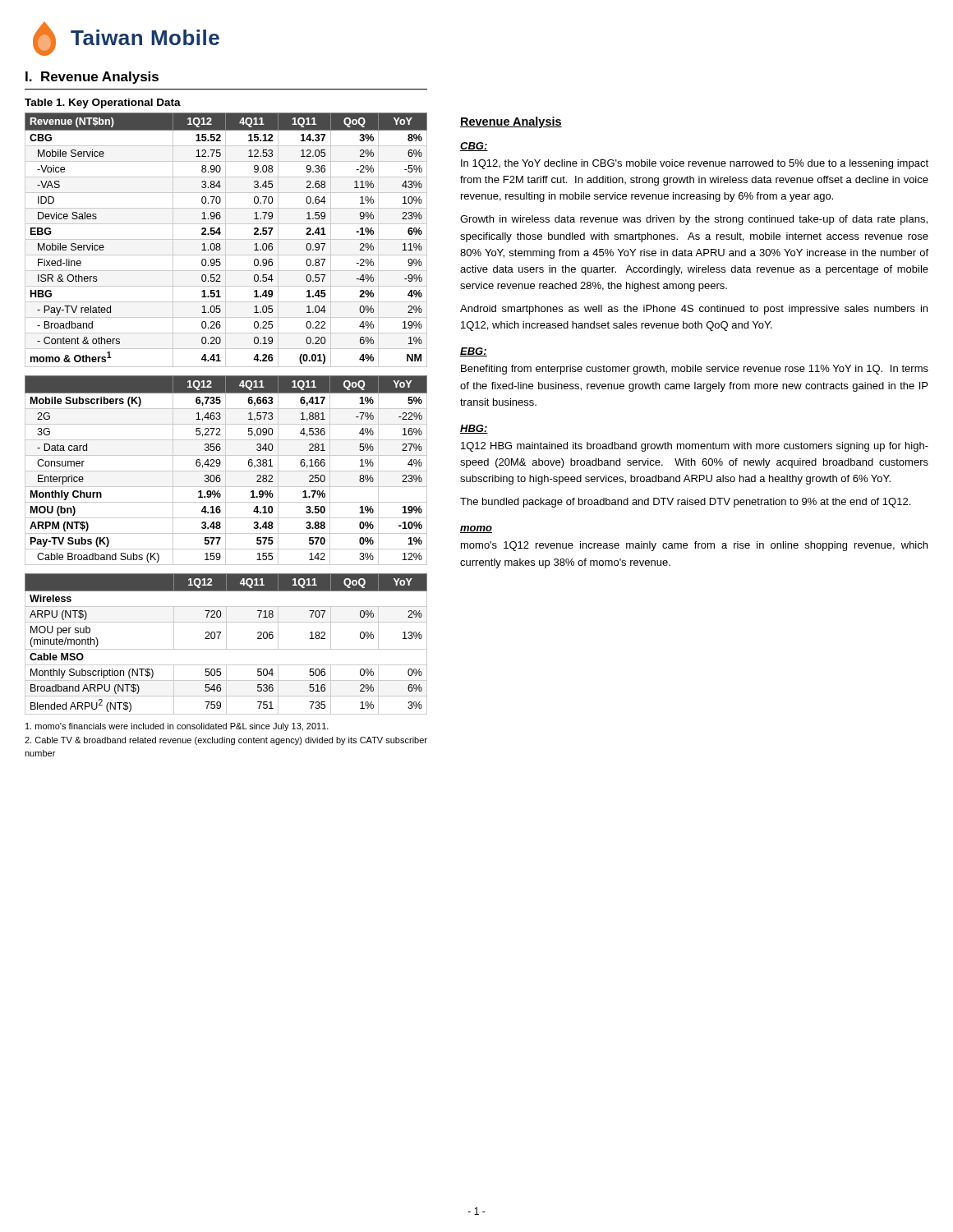Locate the table with the text "Monthly Subscription (NT$)"

pyautogui.click(x=226, y=644)
